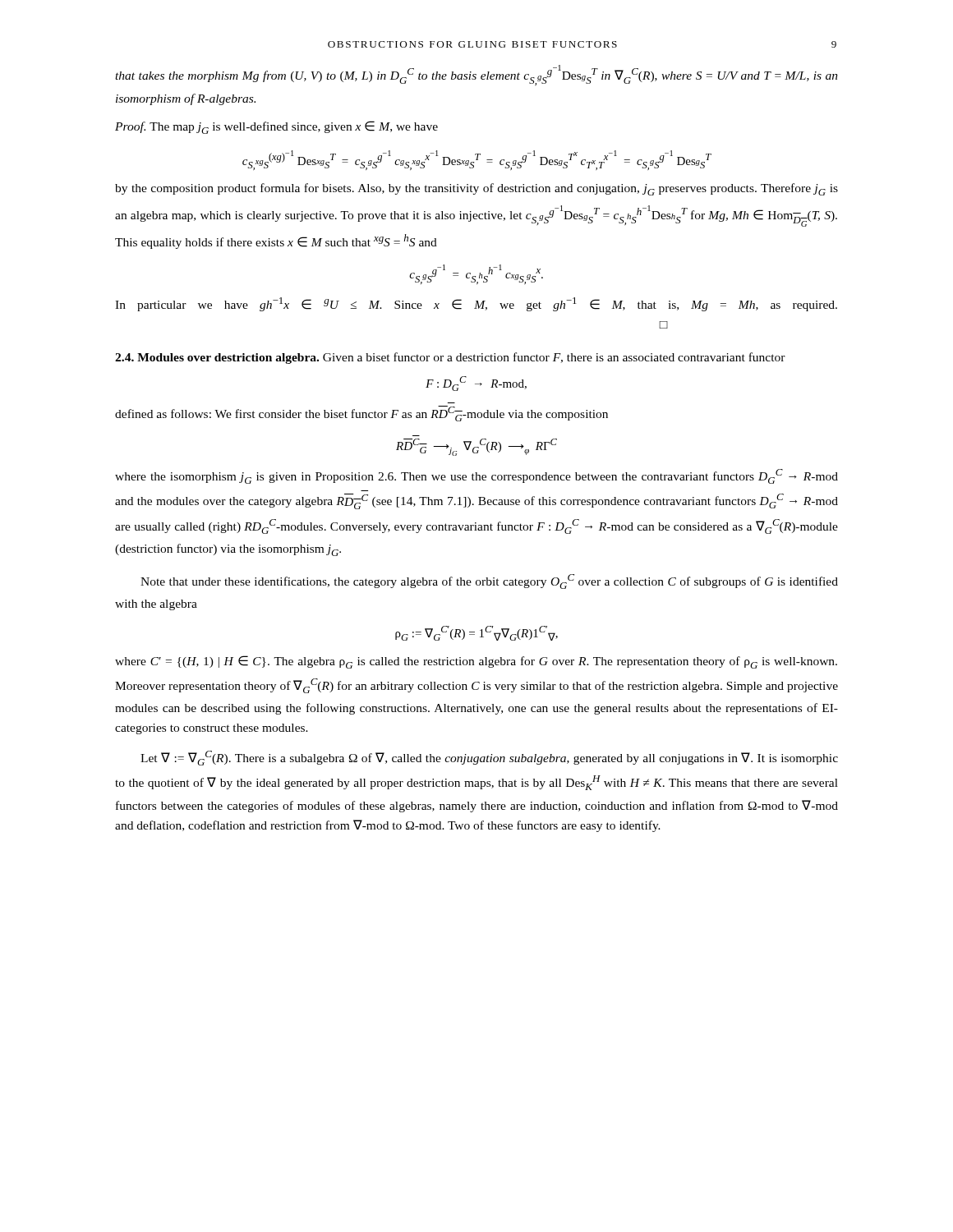Find the text block that says "defined as follows:"
The width and height of the screenshot is (953, 1232).
476,414
